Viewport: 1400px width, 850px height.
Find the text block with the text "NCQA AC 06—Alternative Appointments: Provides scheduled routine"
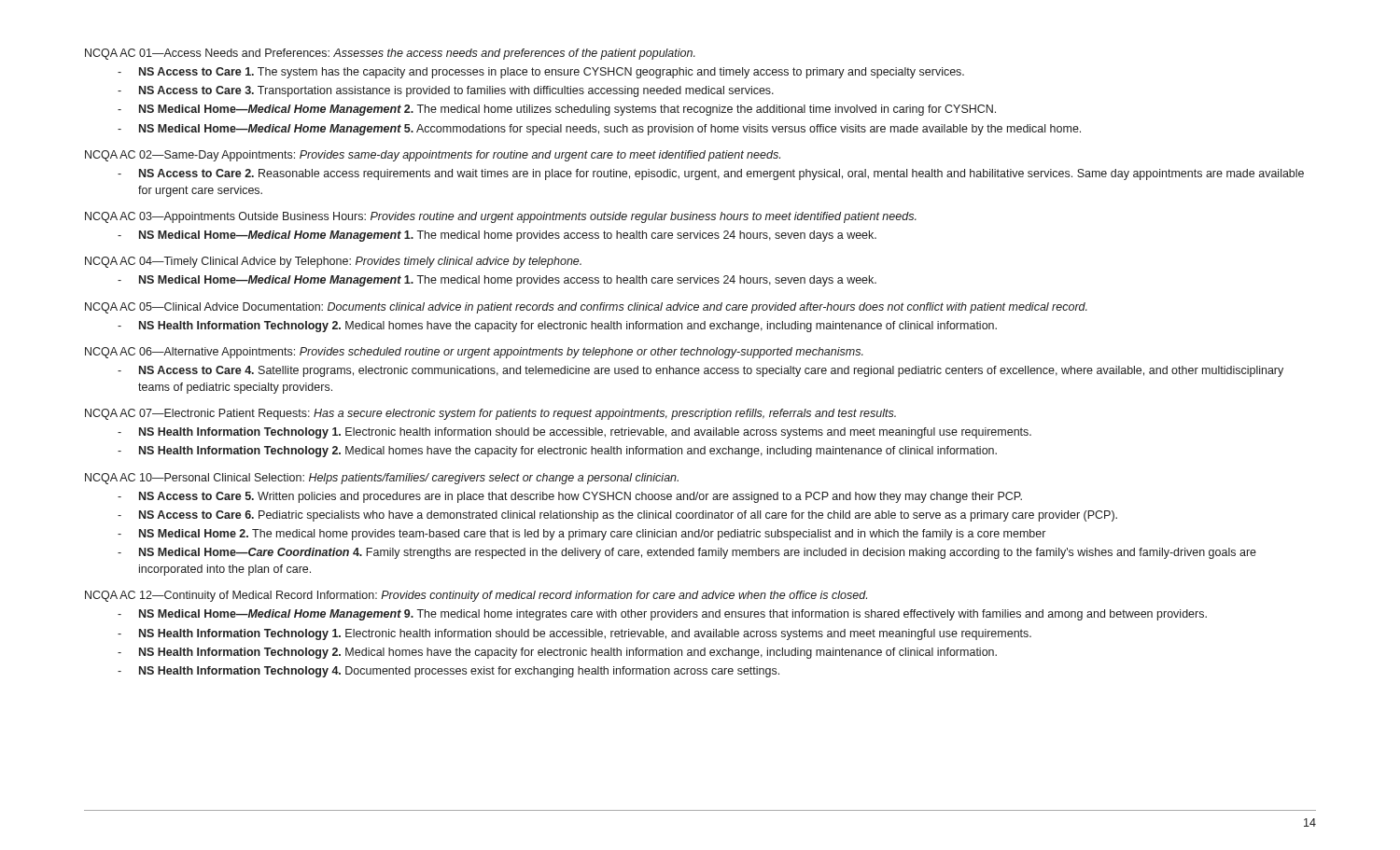point(474,352)
